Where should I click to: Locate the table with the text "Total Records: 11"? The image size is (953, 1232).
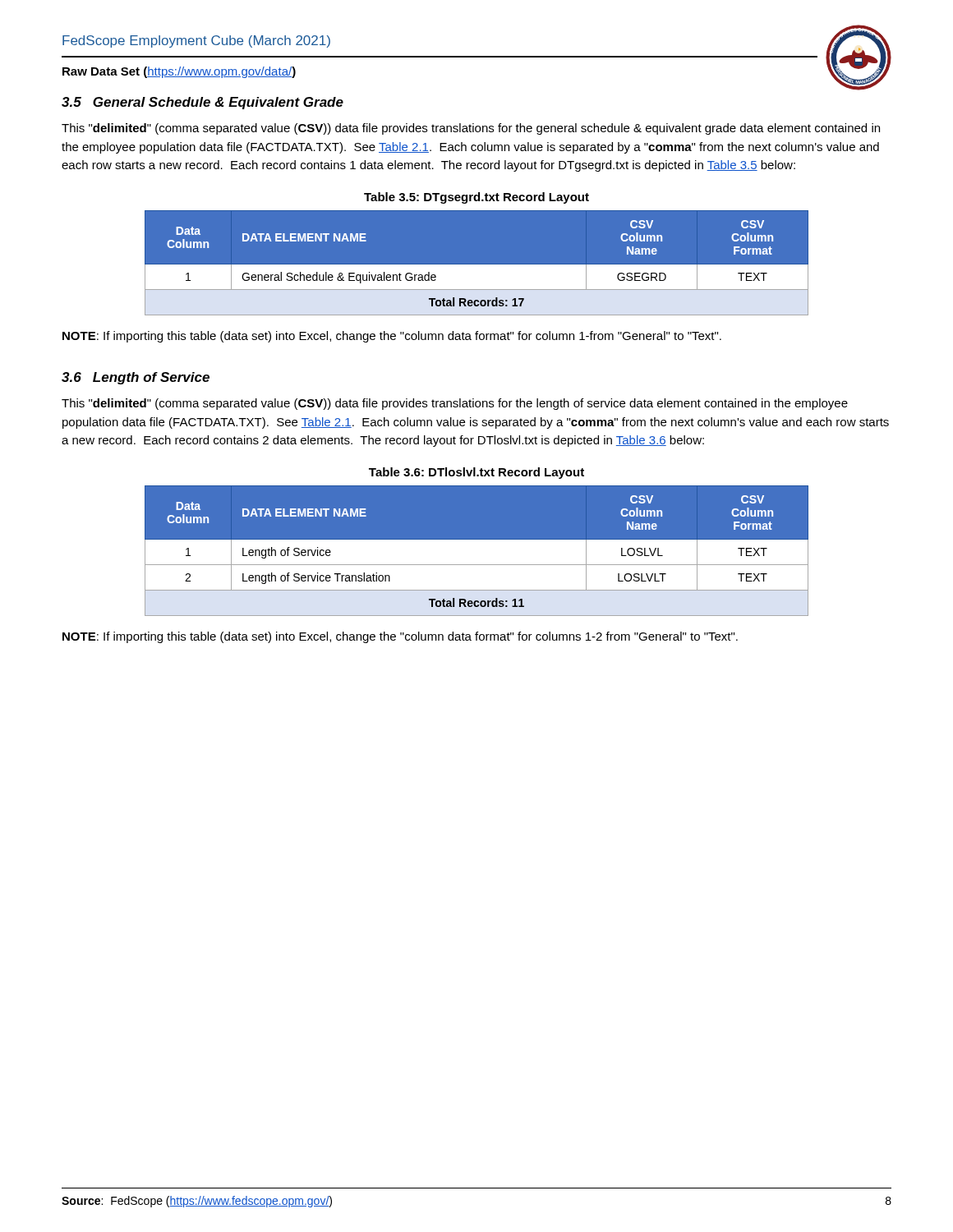pyautogui.click(x=476, y=550)
